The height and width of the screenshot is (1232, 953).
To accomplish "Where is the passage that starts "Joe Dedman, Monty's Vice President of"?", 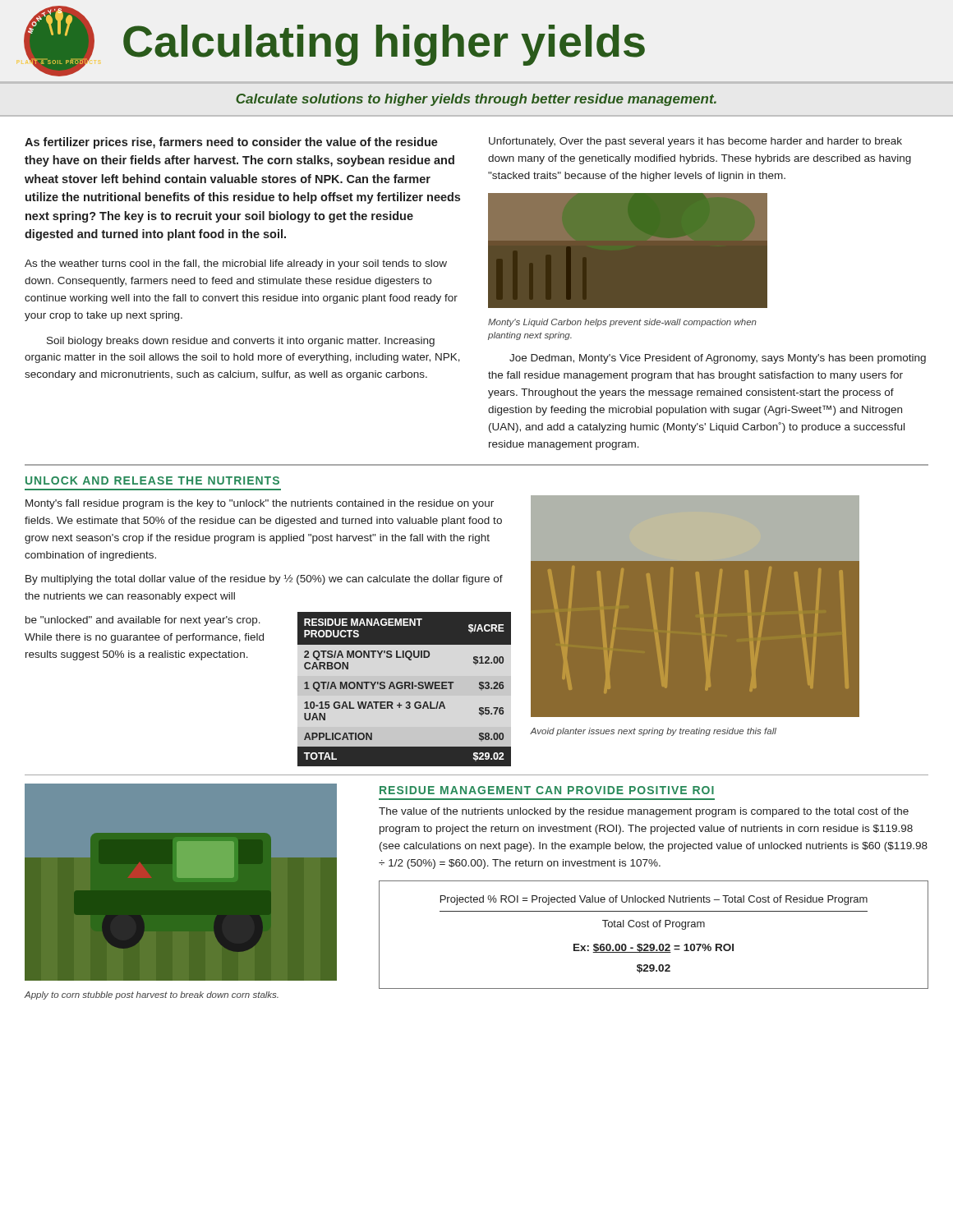I will (707, 401).
